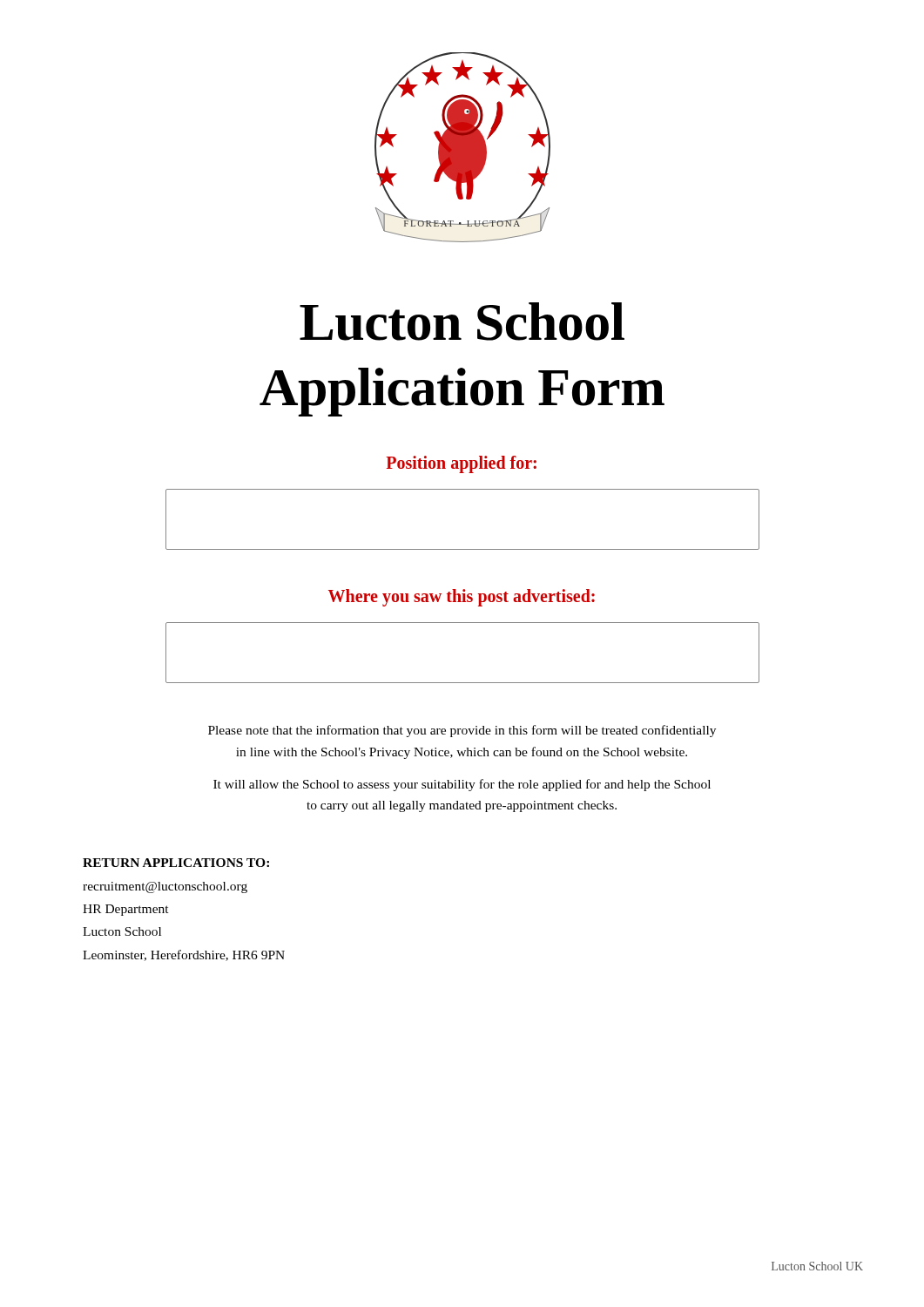Screen dimensions: 1307x924
Task: Select the title
Action: tap(462, 355)
